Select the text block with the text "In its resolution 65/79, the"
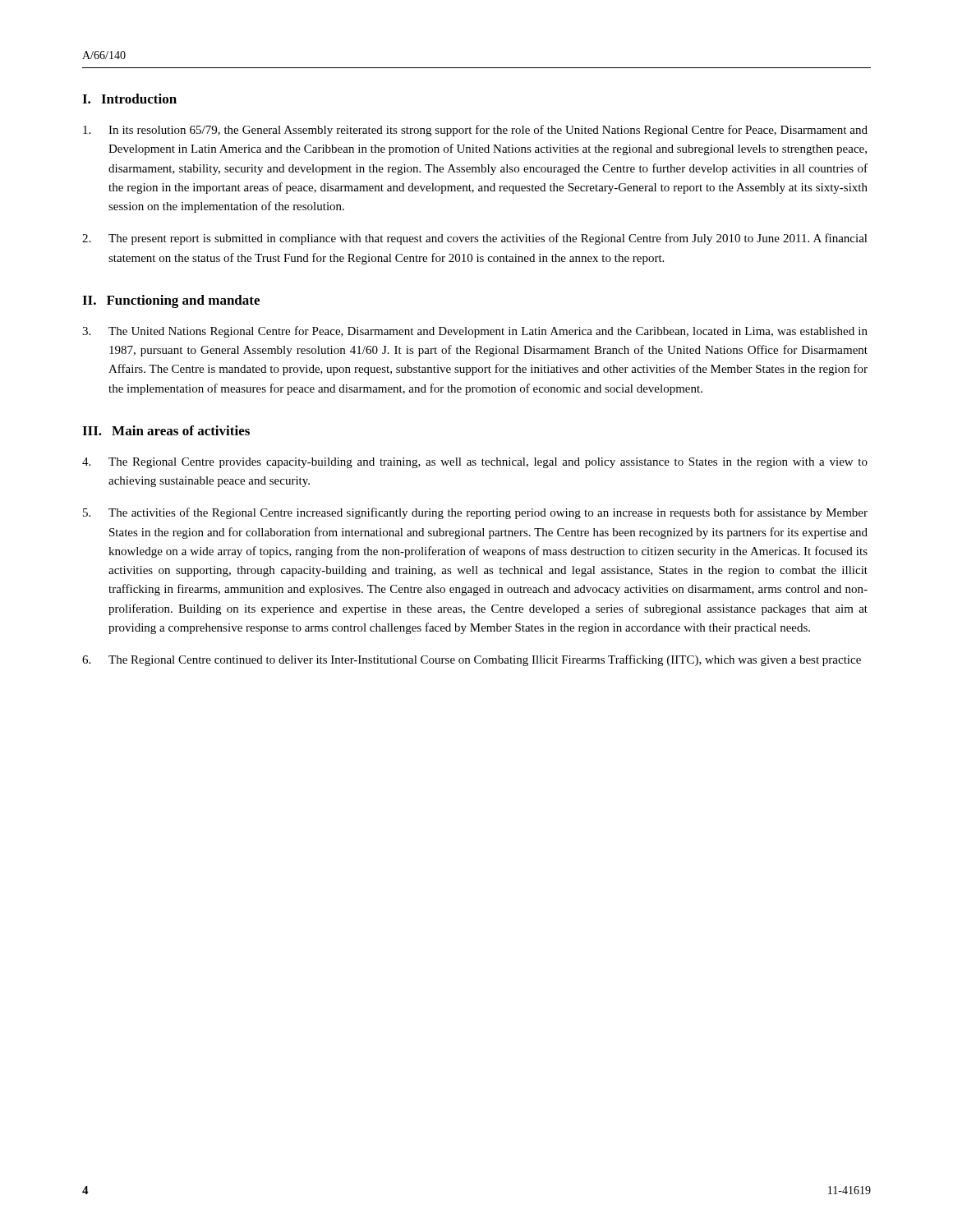The height and width of the screenshot is (1232, 953). coord(475,168)
